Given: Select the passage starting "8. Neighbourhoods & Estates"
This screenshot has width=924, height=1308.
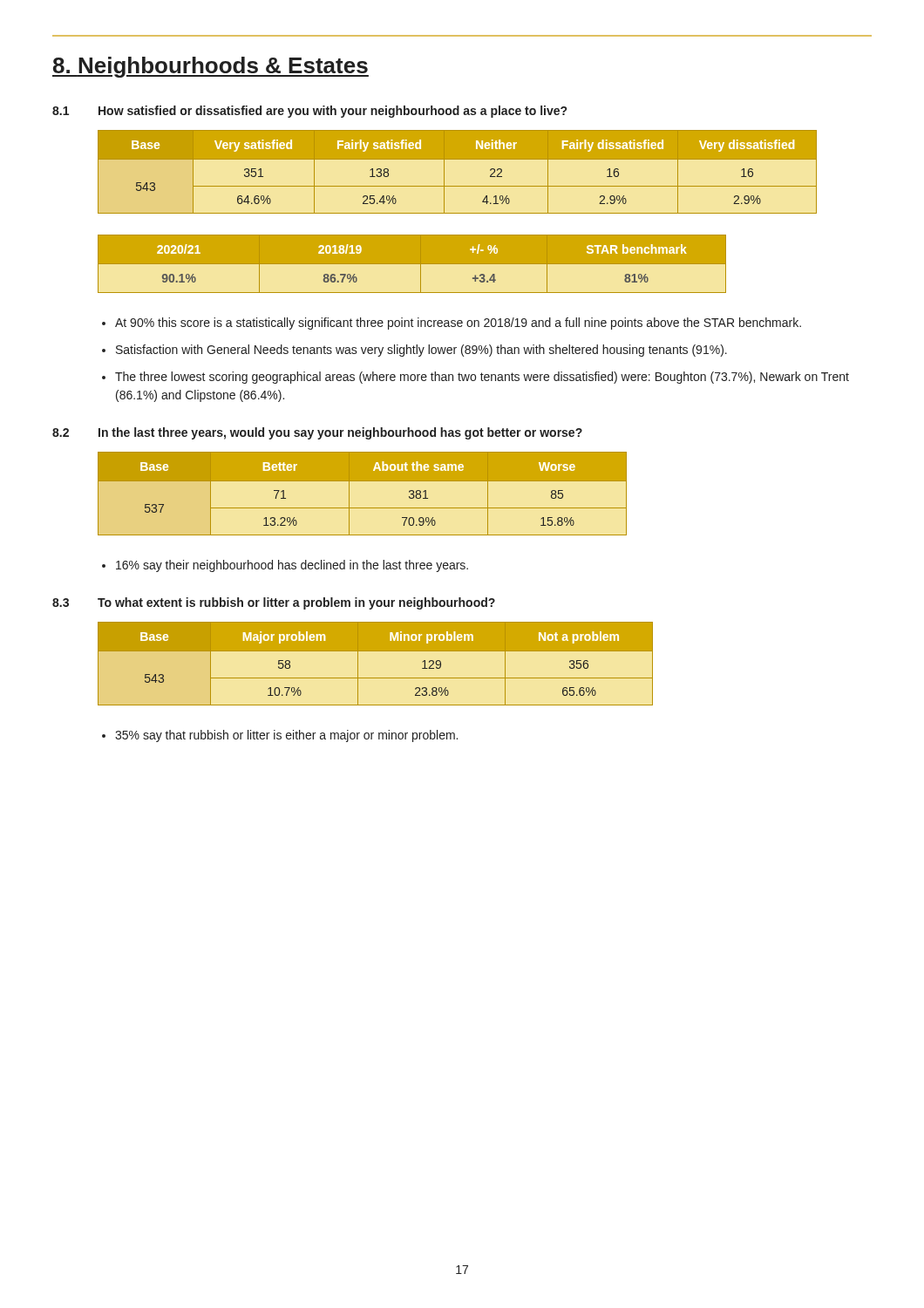Looking at the screenshot, I should (211, 67).
